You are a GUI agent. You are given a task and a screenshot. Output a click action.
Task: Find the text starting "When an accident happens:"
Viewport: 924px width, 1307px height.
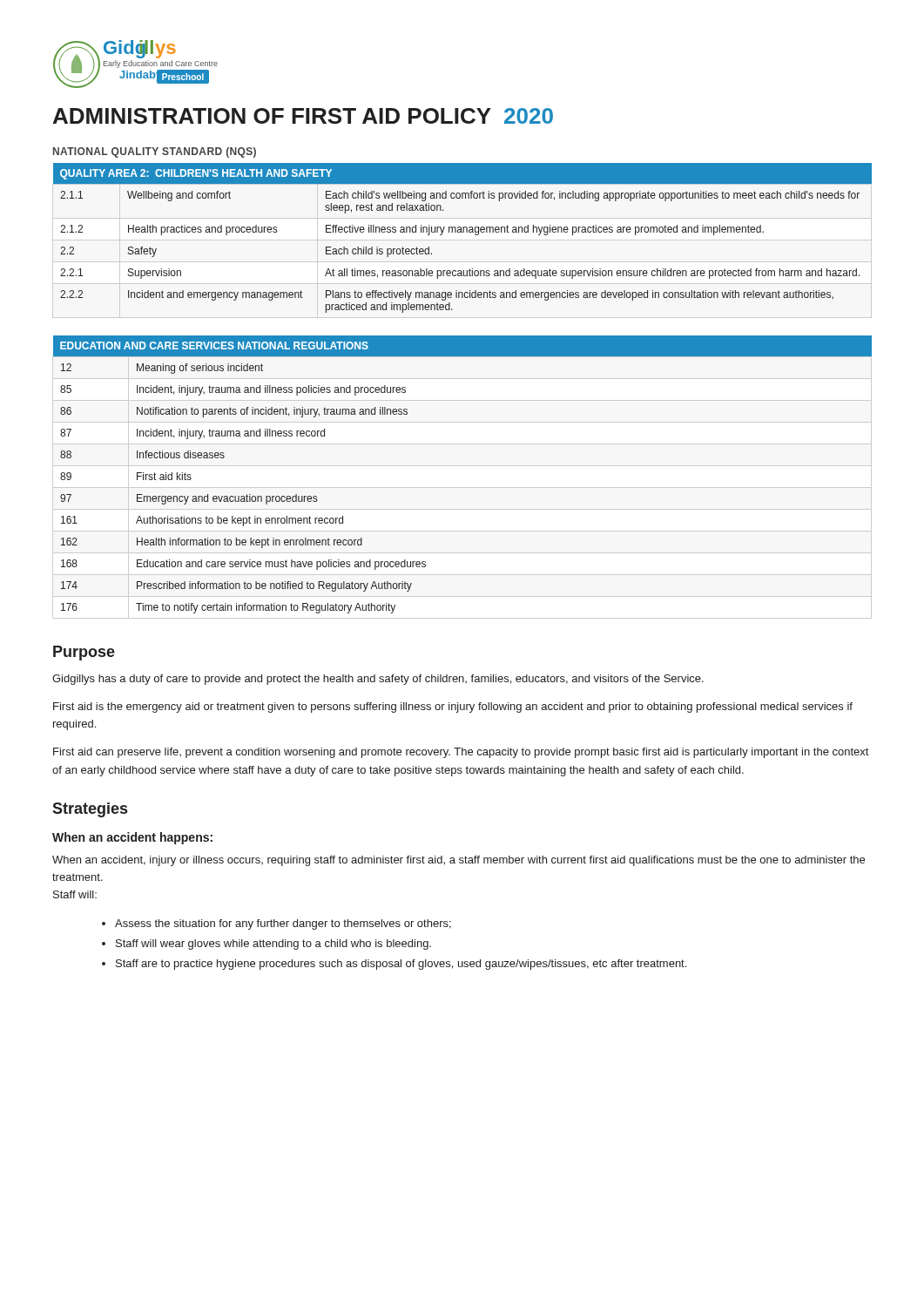tap(133, 837)
